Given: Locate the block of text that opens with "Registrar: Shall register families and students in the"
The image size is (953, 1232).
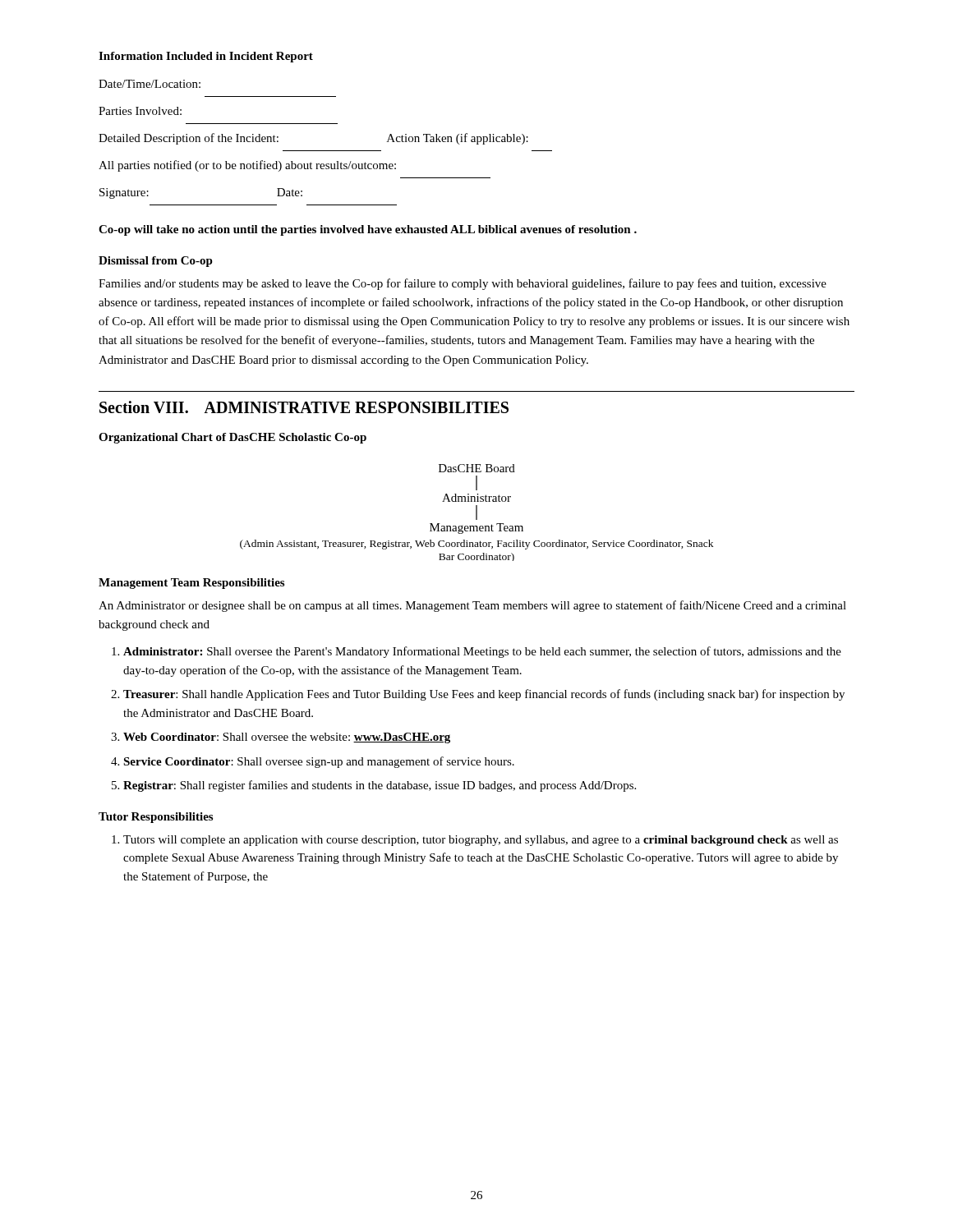Looking at the screenshot, I should pos(380,785).
